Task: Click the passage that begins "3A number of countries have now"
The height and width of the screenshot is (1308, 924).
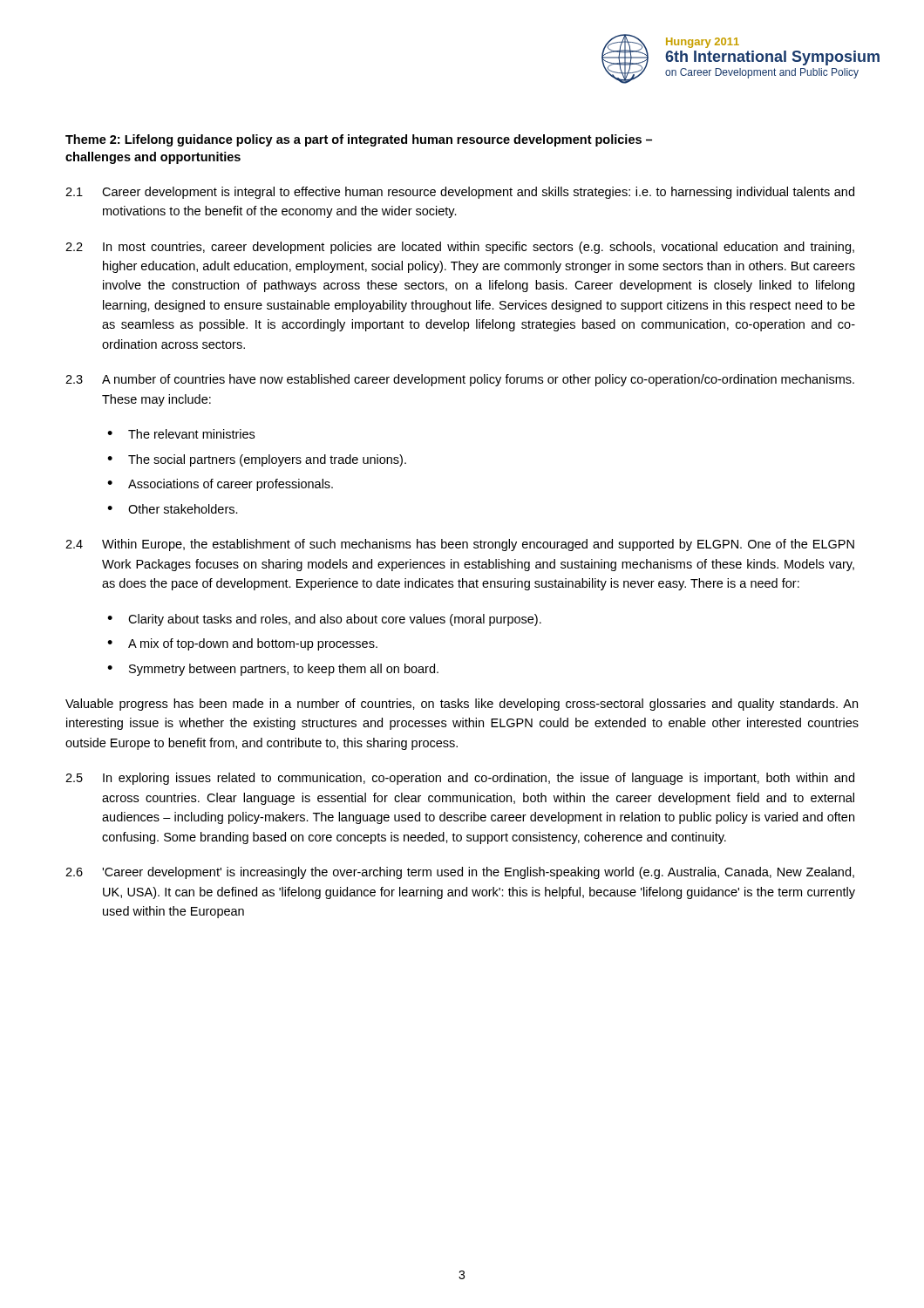Action: [460, 390]
